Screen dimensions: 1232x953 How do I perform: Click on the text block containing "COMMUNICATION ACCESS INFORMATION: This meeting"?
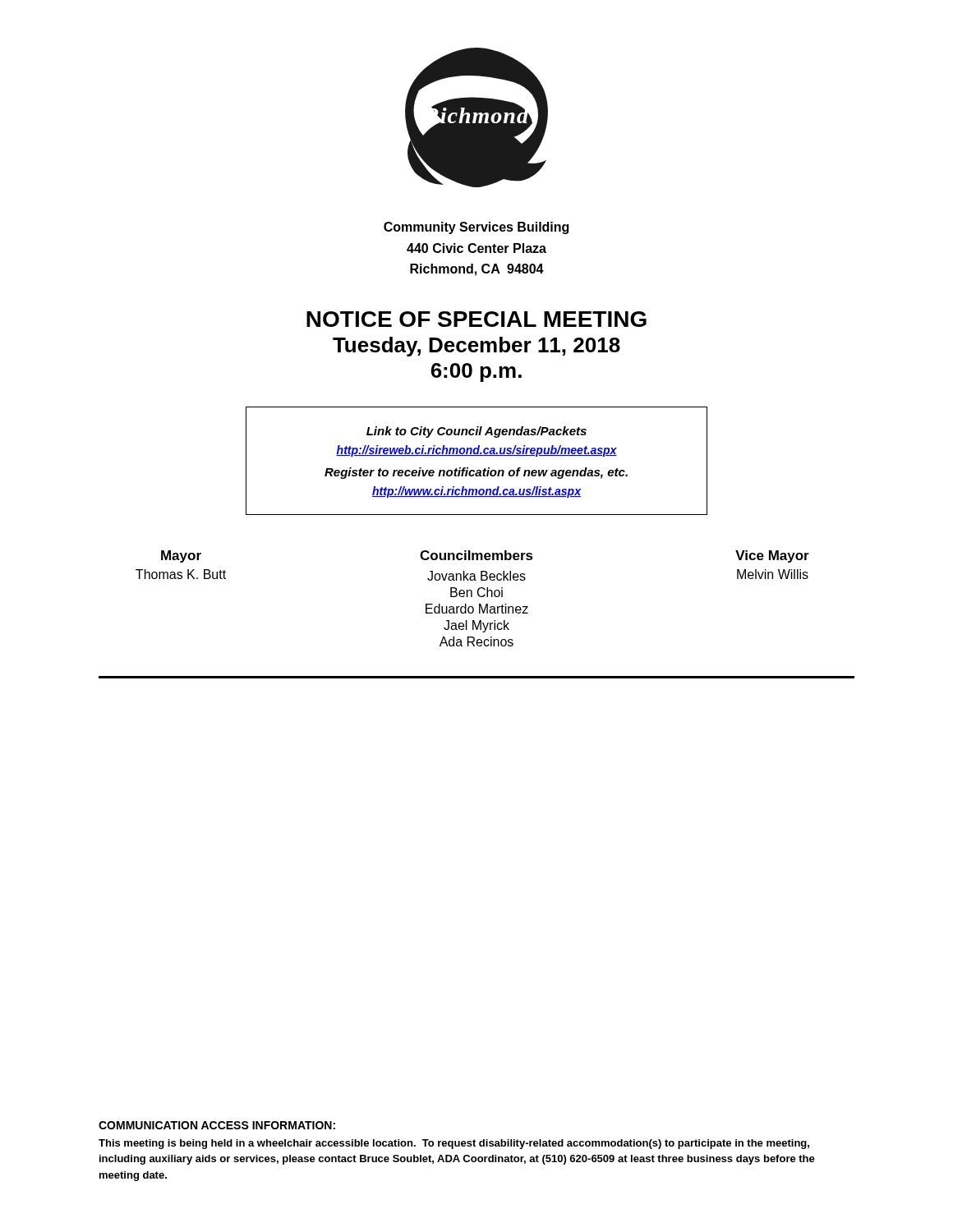point(476,1151)
